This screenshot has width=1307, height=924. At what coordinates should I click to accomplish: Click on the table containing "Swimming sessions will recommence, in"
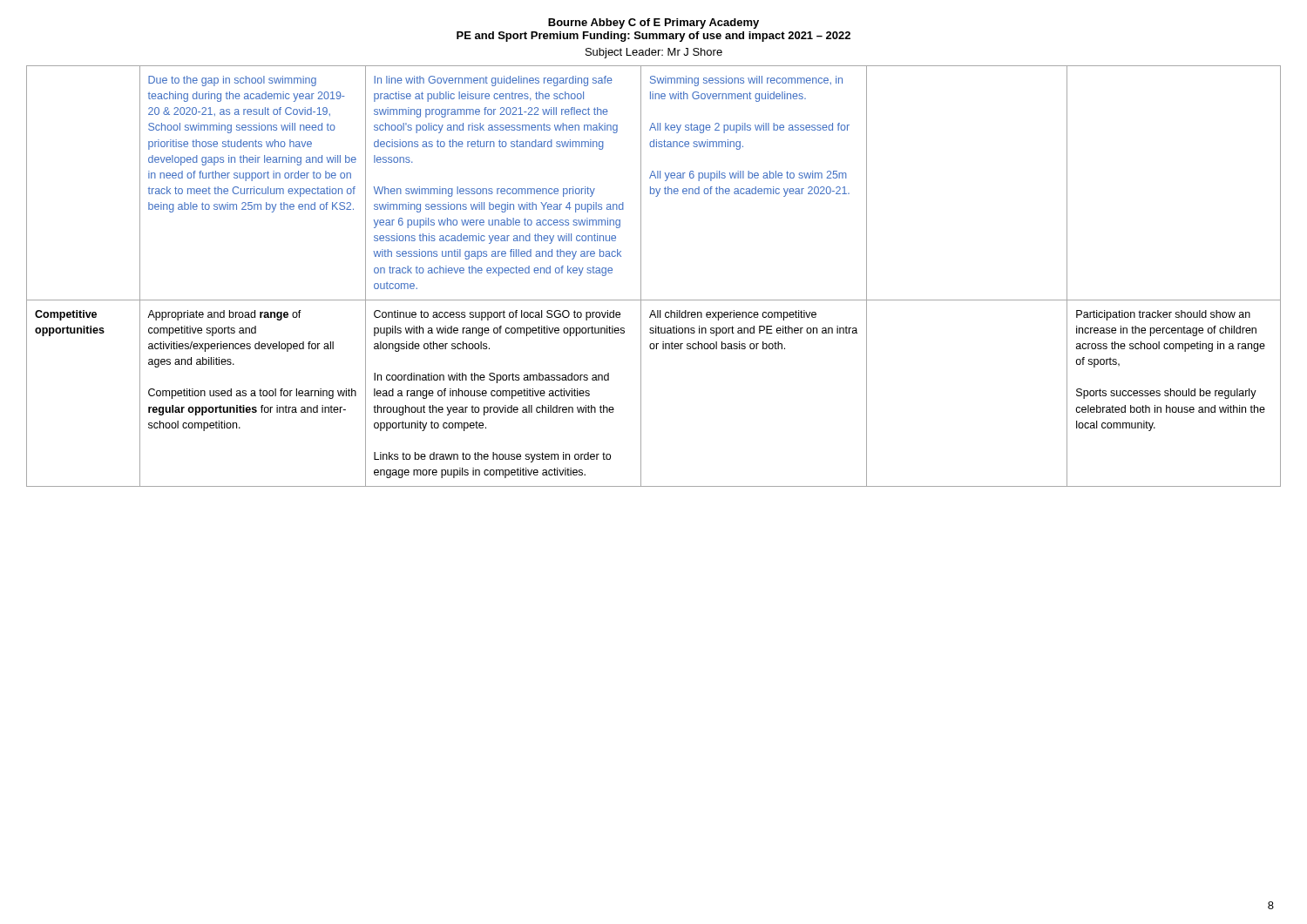click(654, 276)
